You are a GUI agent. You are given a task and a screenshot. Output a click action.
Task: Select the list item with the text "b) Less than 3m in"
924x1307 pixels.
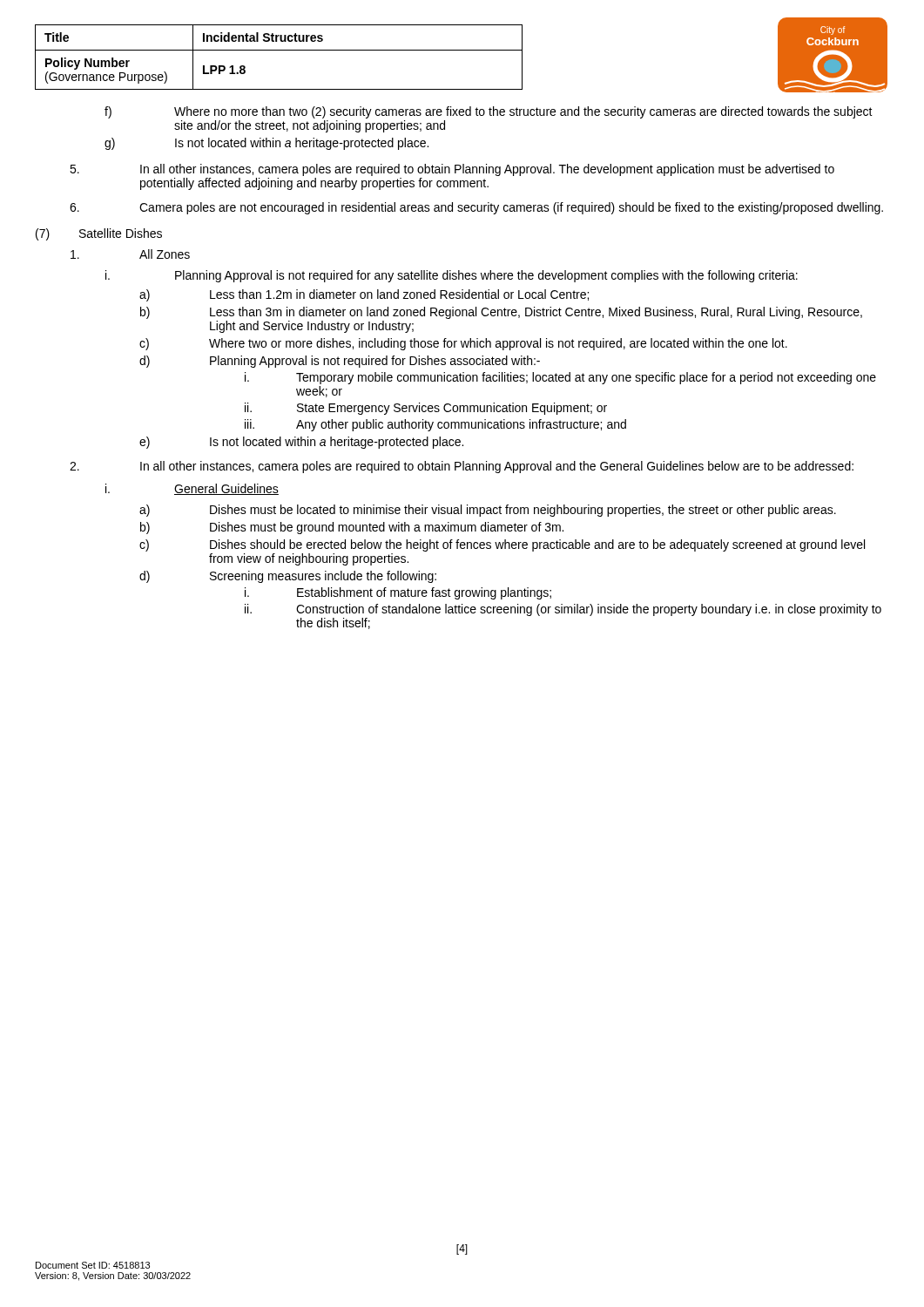click(462, 319)
